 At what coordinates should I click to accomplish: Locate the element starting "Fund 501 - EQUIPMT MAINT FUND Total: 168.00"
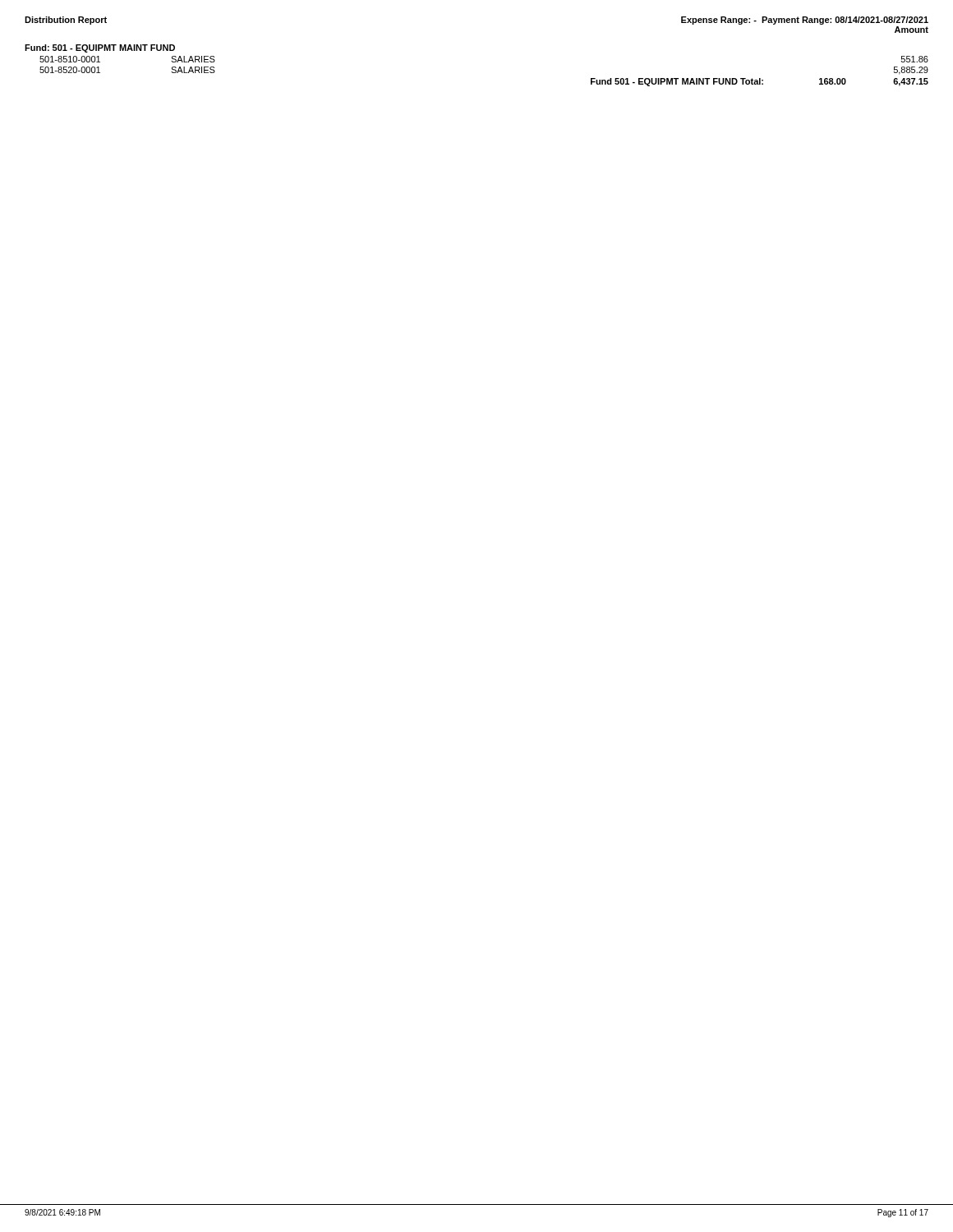click(x=760, y=82)
